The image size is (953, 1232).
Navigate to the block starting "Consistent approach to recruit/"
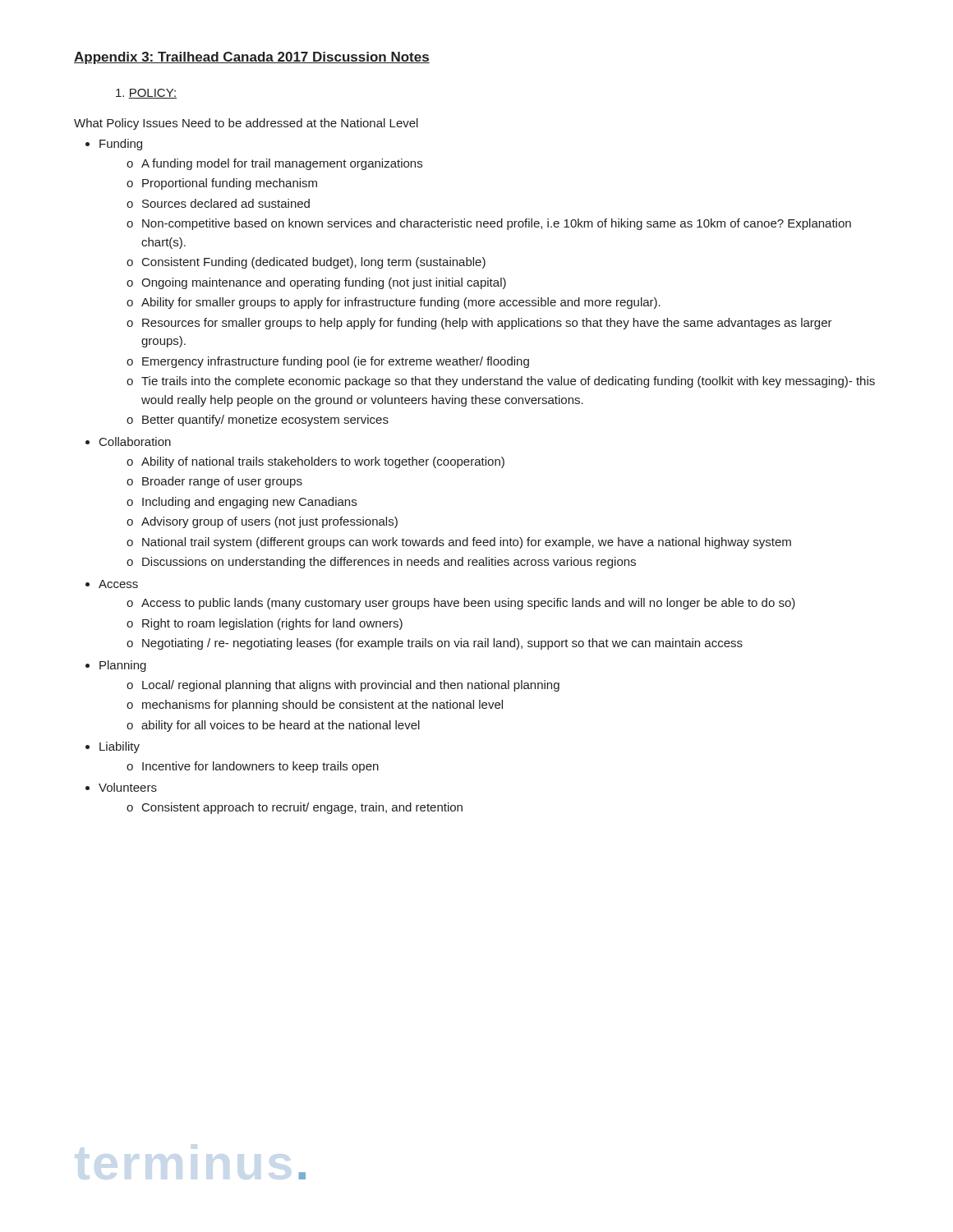(x=302, y=807)
